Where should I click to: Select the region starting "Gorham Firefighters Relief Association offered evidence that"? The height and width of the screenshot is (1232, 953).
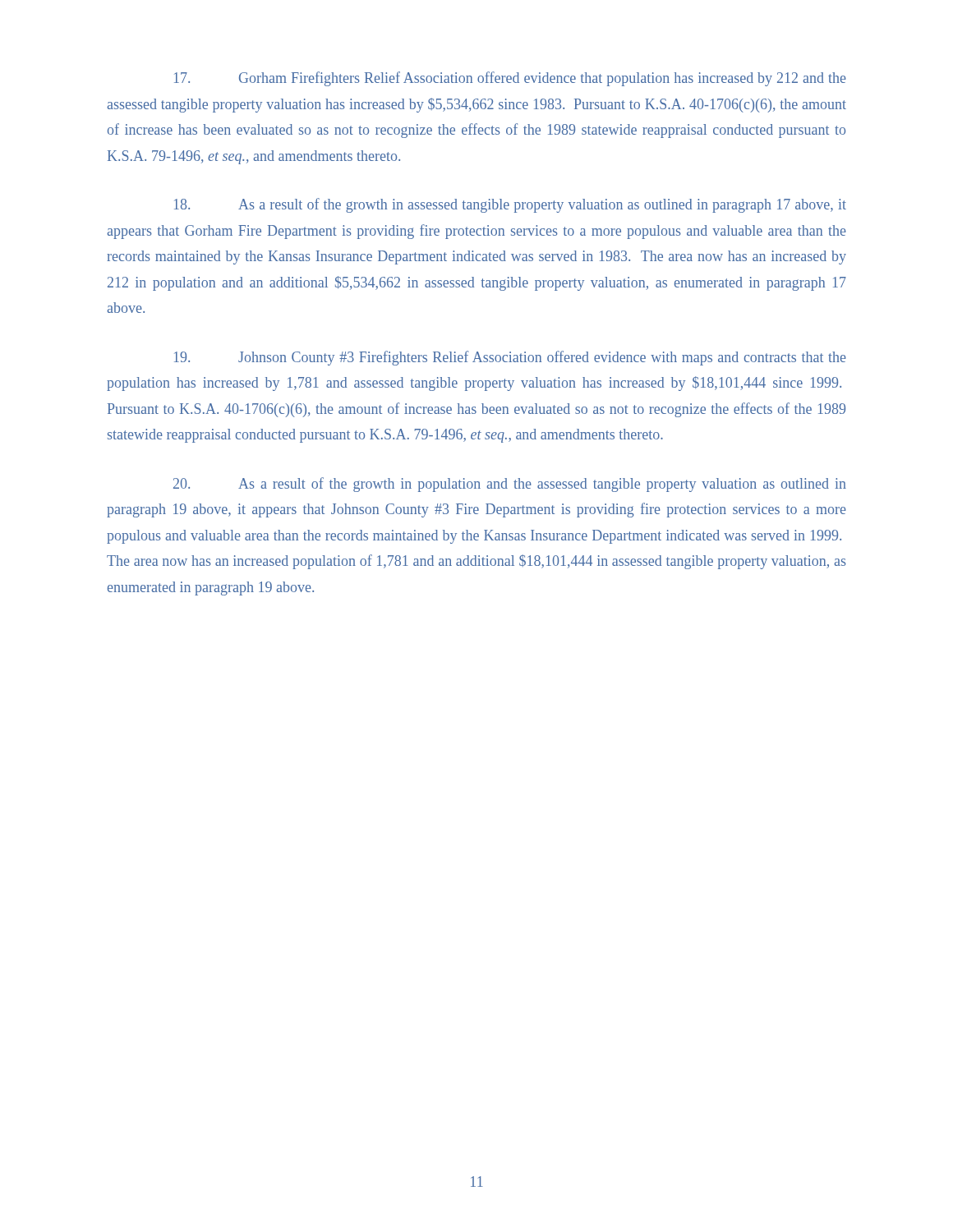(476, 115)
